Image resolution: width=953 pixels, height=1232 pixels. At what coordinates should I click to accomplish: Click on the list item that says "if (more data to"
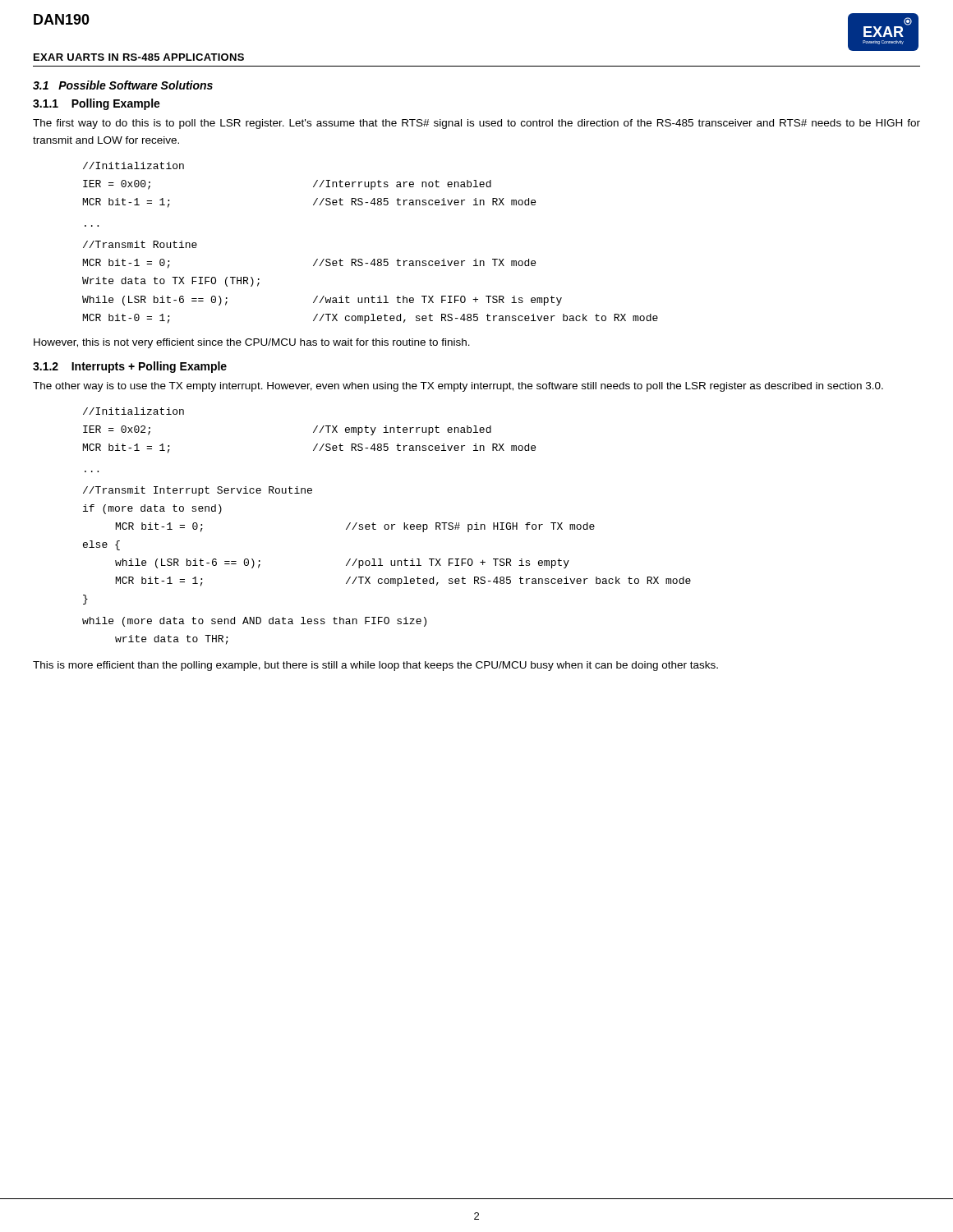pyautogui.click(x=153, y=509)
